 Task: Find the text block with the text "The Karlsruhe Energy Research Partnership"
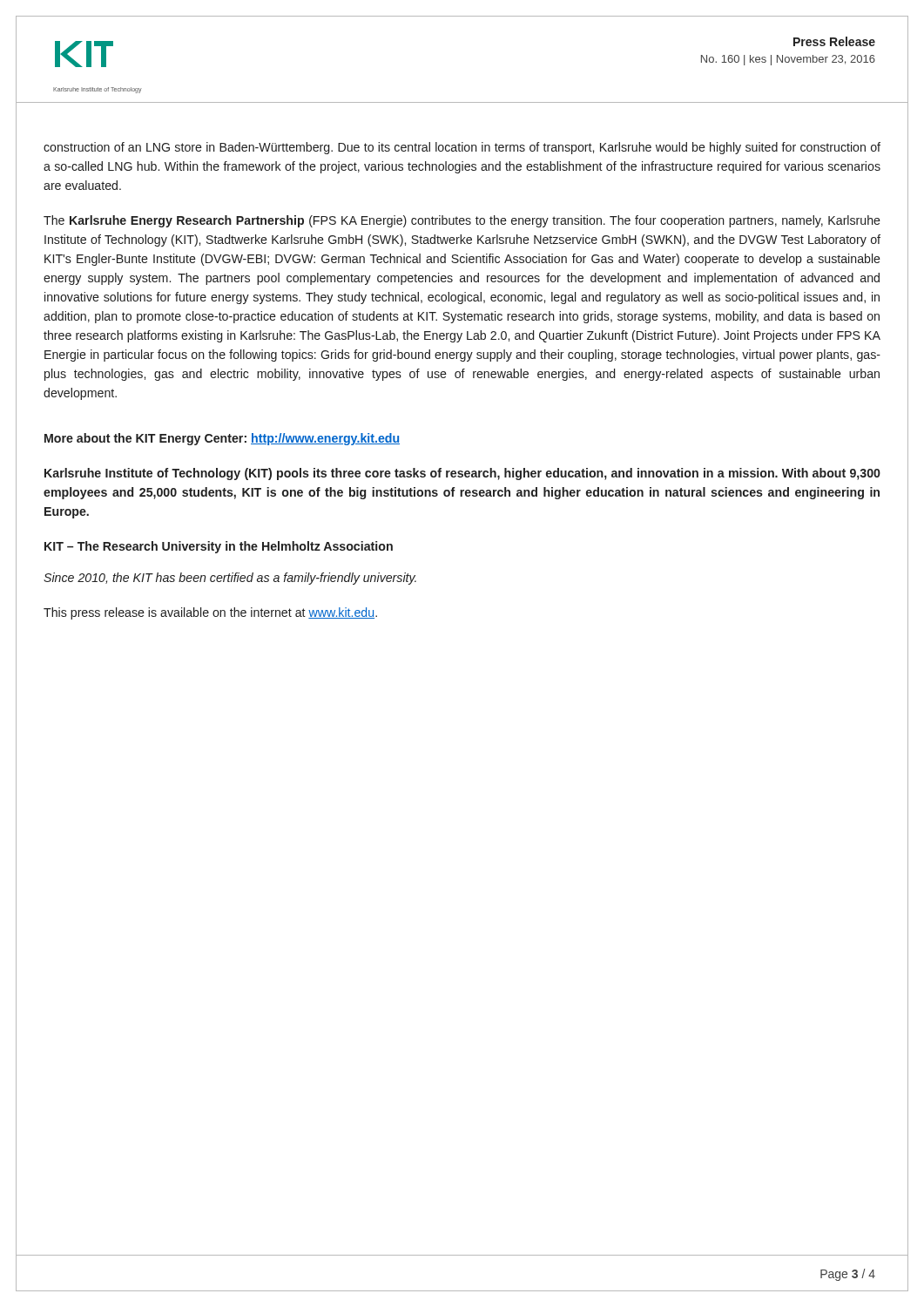coord(462,307)
